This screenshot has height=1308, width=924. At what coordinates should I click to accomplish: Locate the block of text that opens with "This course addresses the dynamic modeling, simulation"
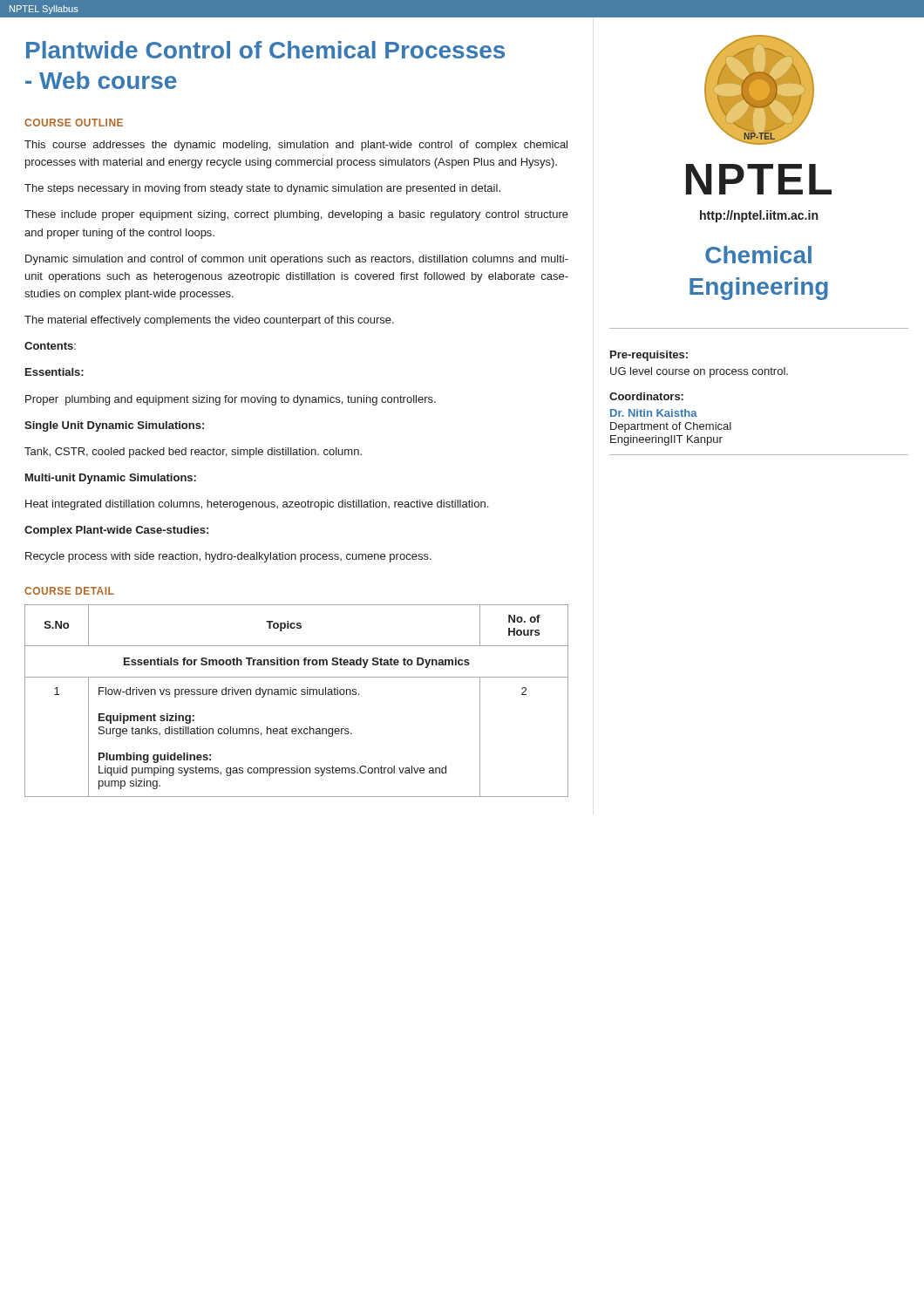pyautogui.click(x=296, y=153)
